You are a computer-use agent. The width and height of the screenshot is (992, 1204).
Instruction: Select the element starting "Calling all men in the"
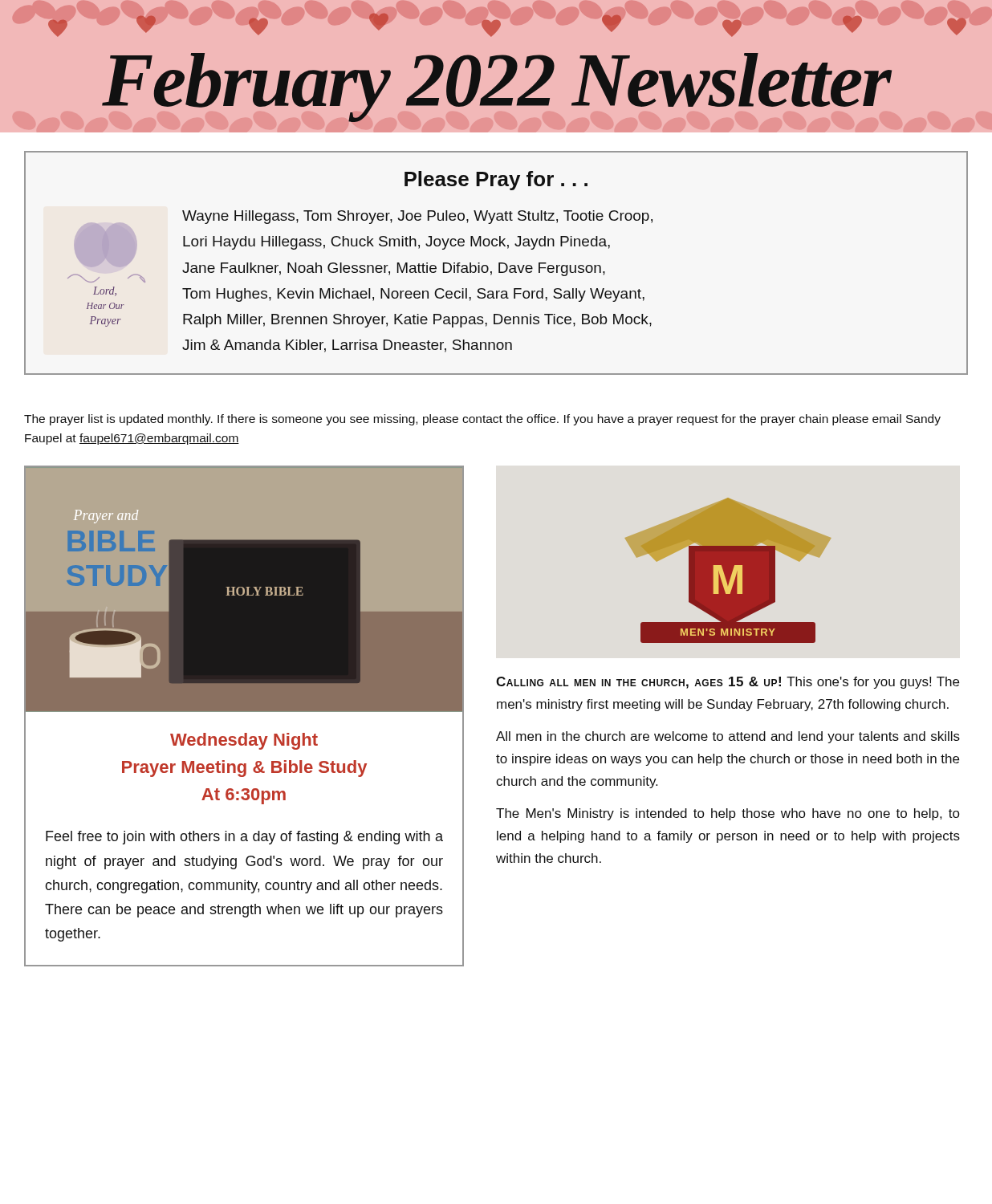click(x=728, y=771)
